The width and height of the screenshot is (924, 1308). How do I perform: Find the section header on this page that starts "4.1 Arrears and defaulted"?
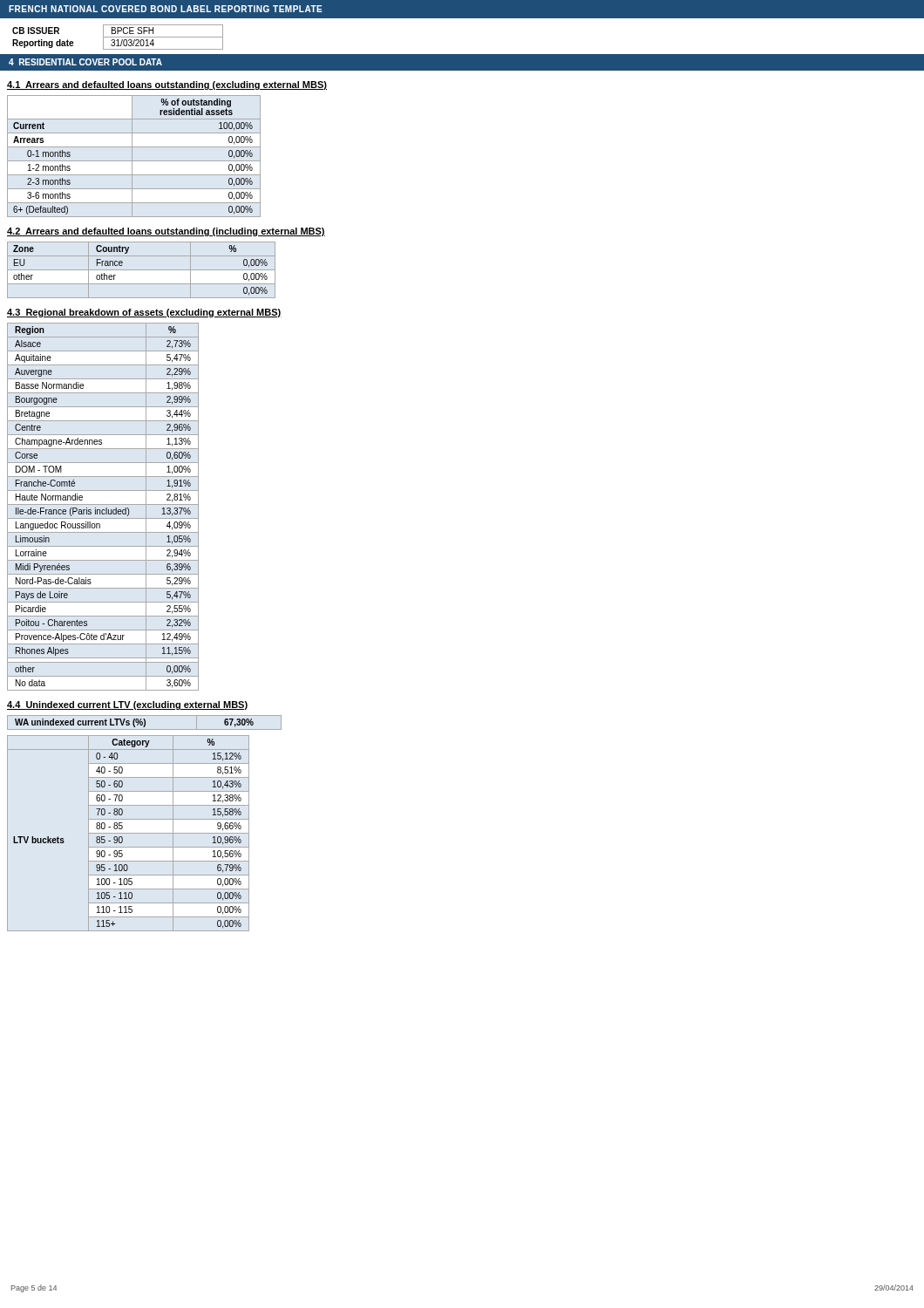click(x=167, y=85)
